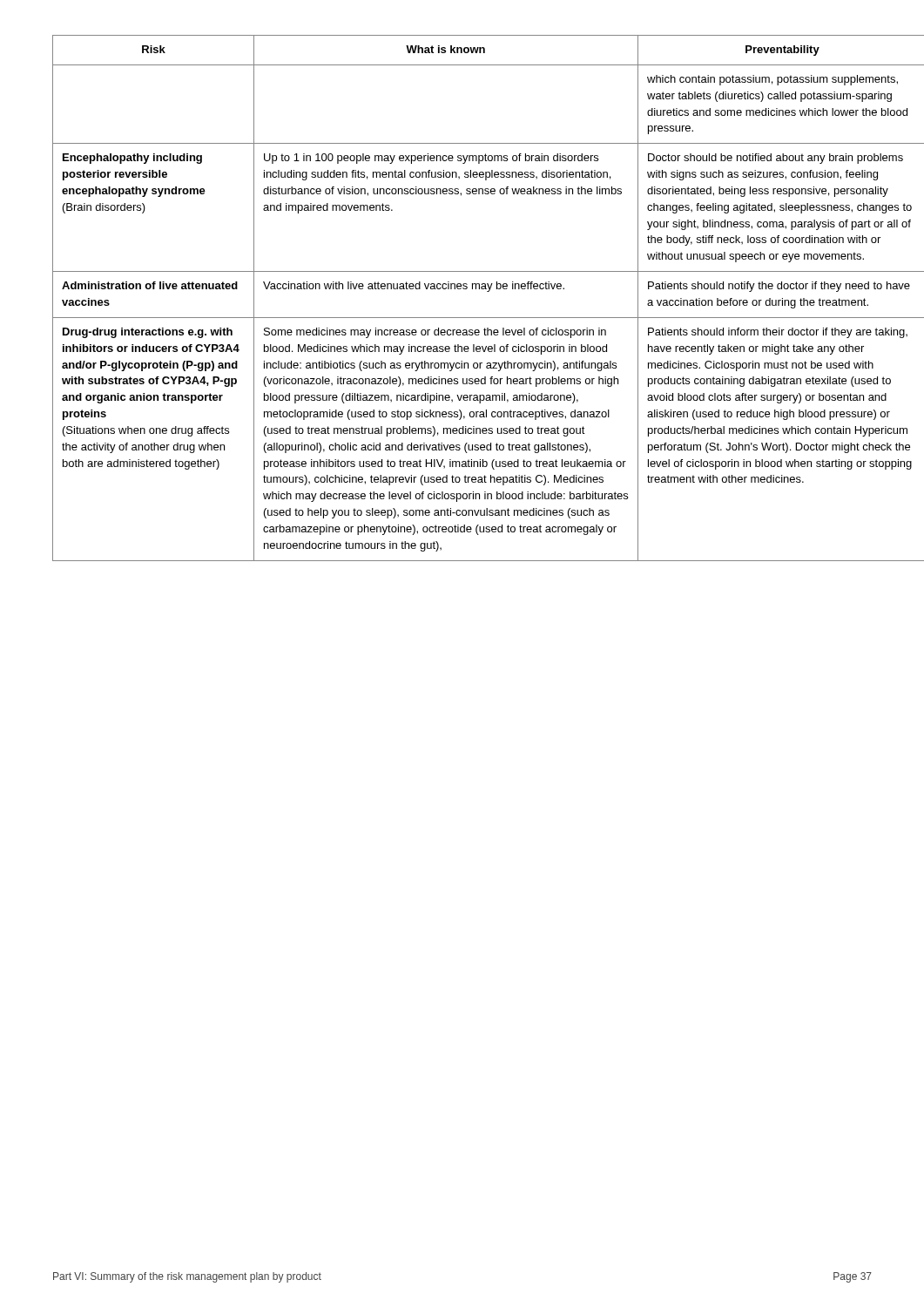Image resolution: width=924 pixels, height=1307 pixels.
Task: Select the table that reads "What is known"
Action: [462, 298]
